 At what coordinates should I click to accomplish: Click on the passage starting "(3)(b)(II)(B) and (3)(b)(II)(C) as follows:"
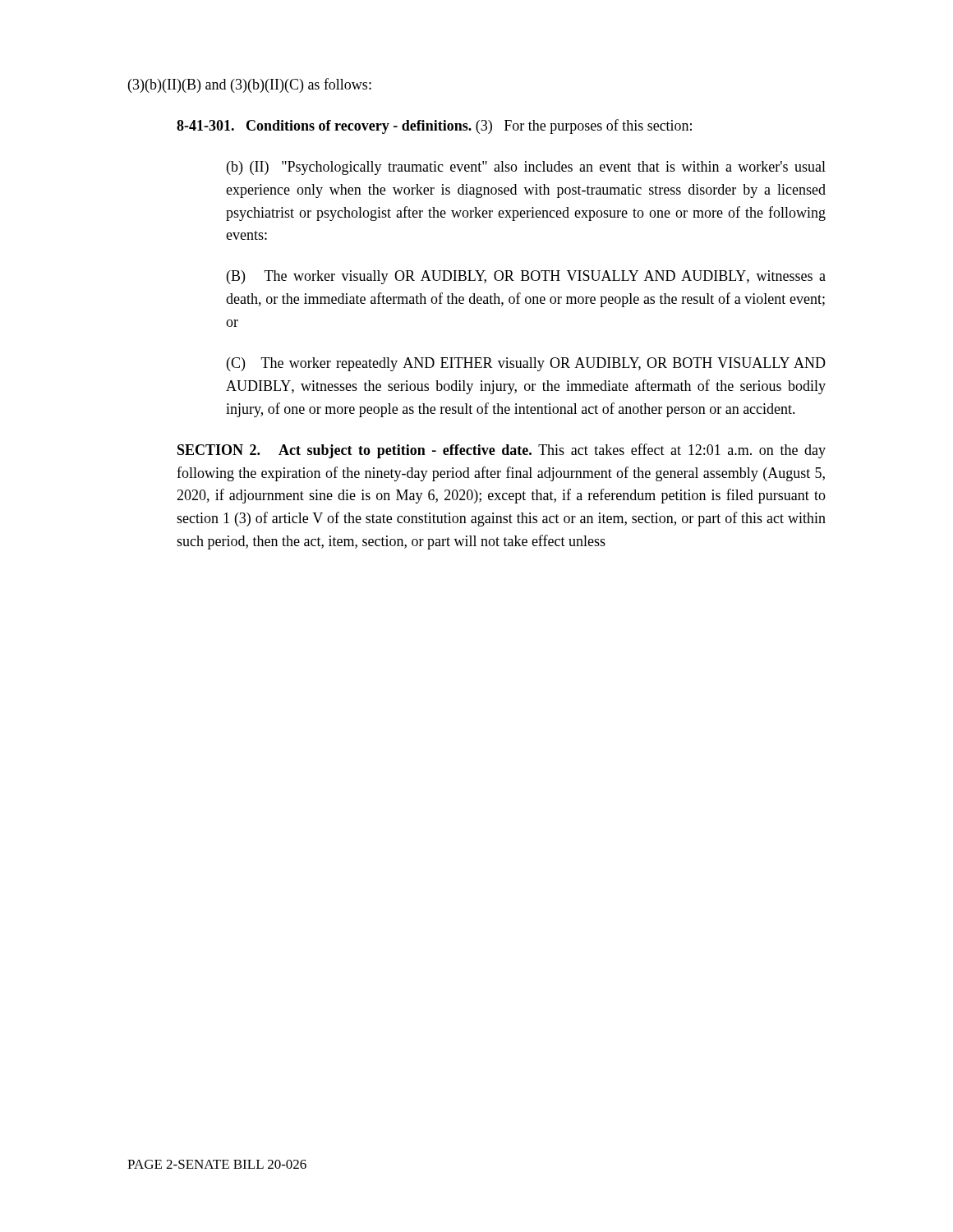pos(250,85)
